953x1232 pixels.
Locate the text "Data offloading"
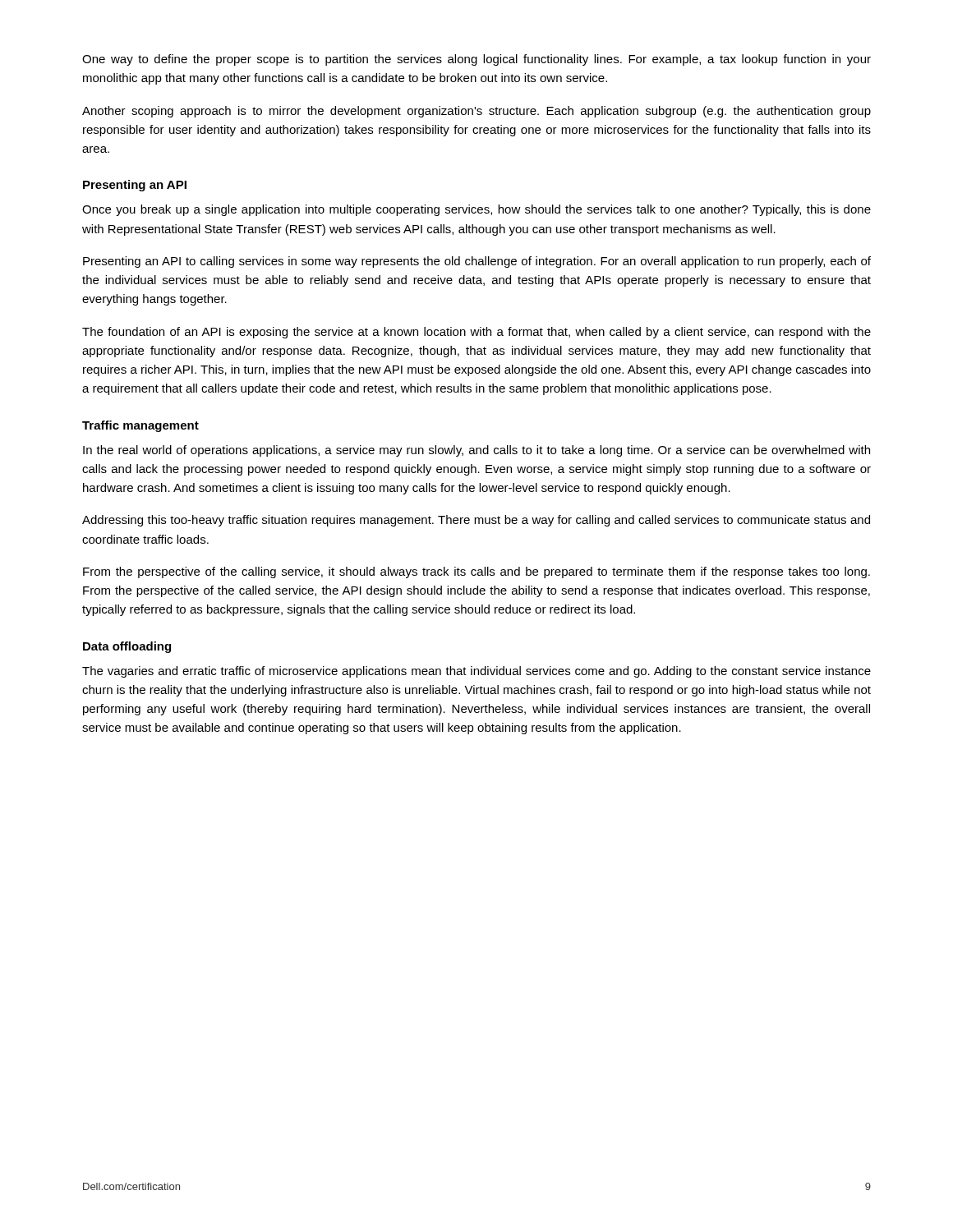tap(127, 646)
